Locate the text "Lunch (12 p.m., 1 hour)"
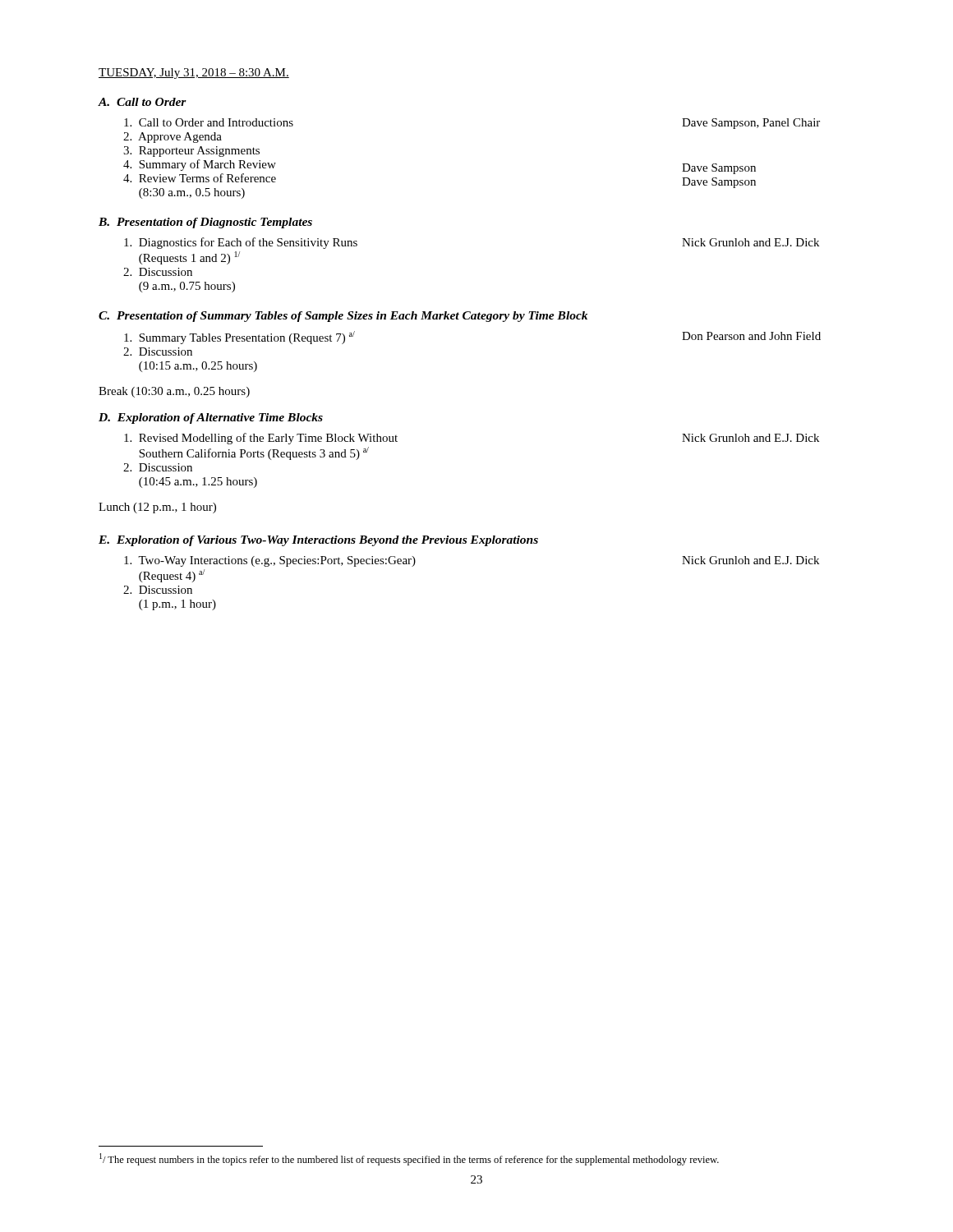953x1232 pixels. click(158, 507)
